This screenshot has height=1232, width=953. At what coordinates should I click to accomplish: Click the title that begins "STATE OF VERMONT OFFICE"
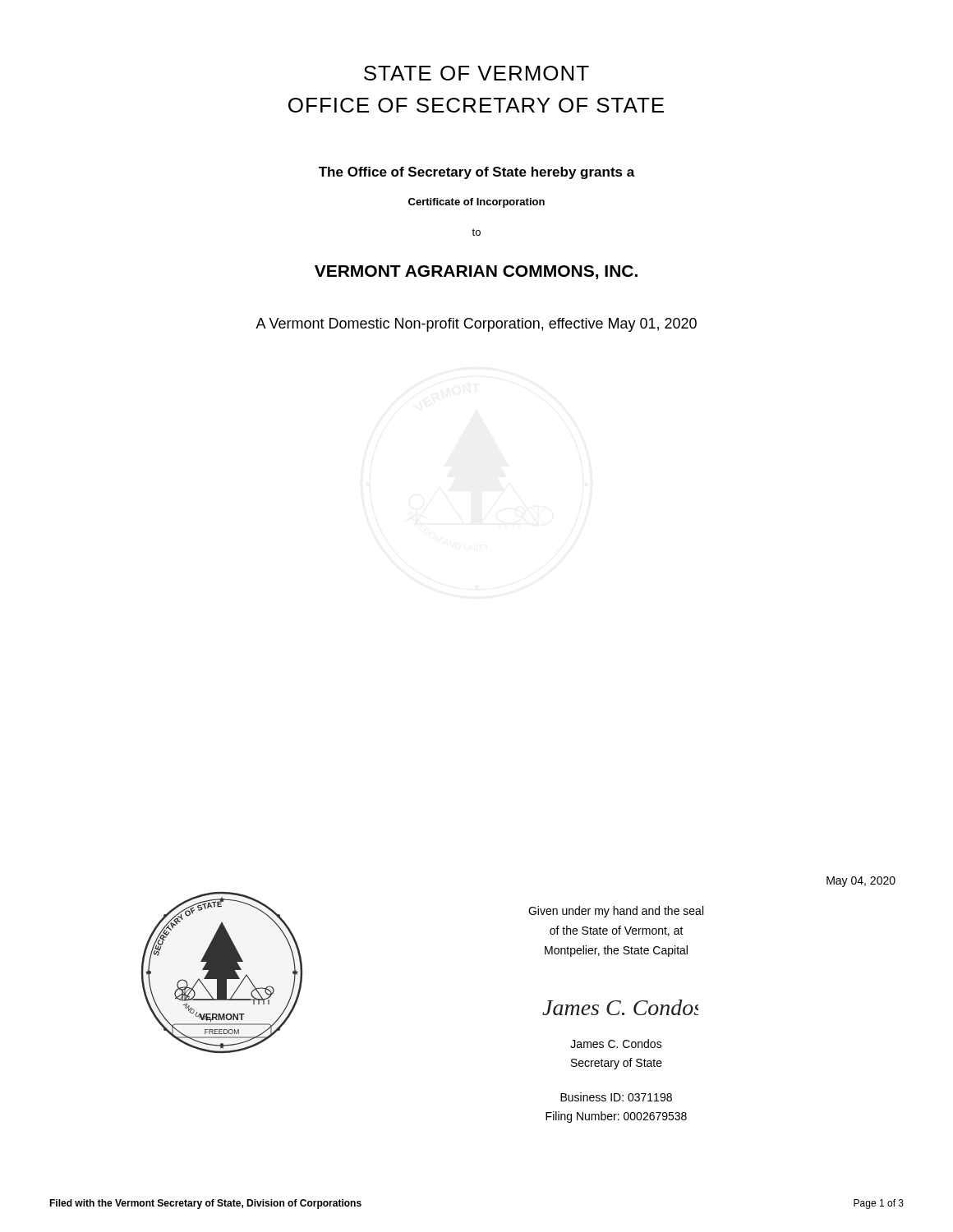(476, 90)
